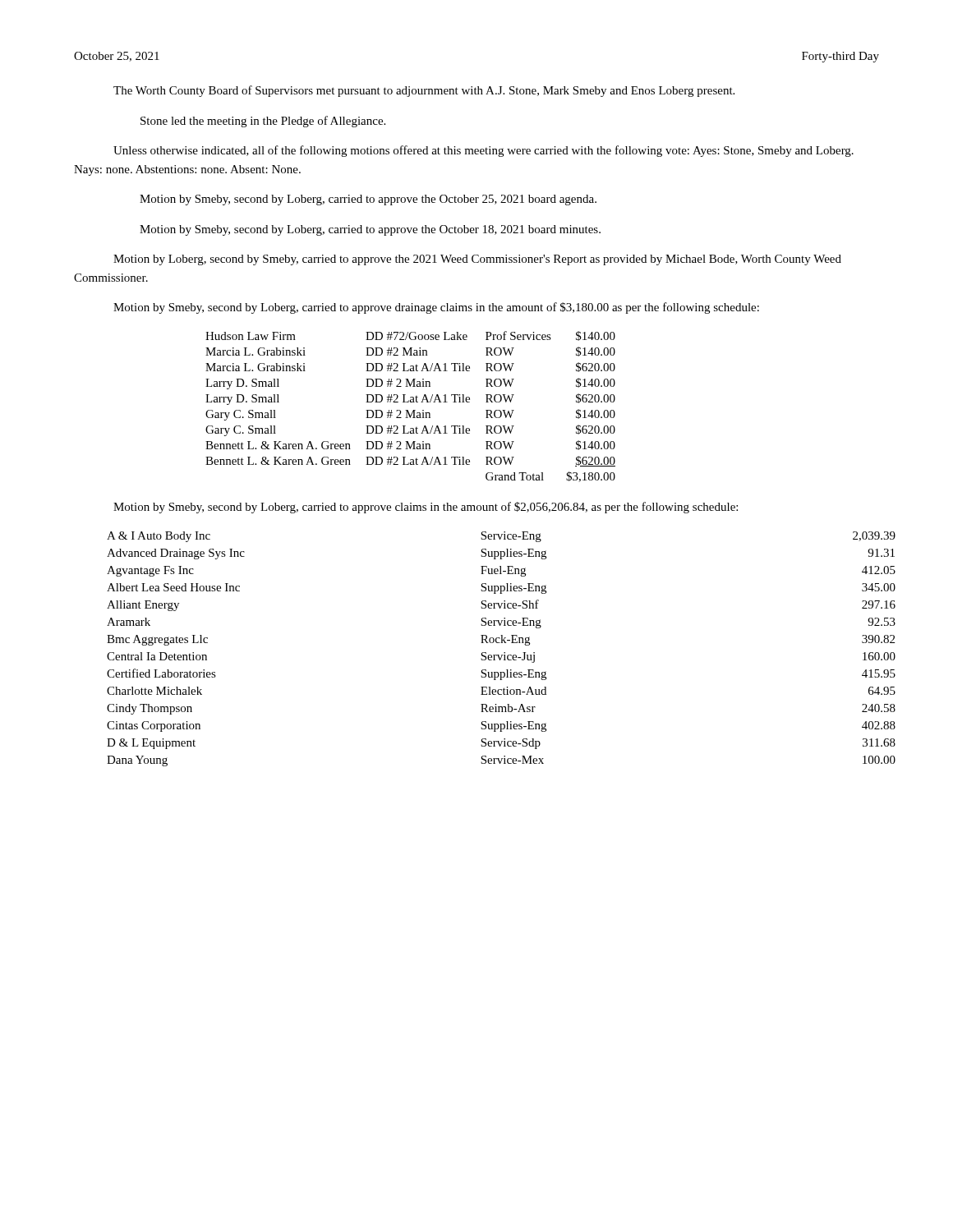Select the table that reads "Larry D. Small"
The height and width of the screenshot is (1232, 953).
pyautogui.click(x=509, y=406)
